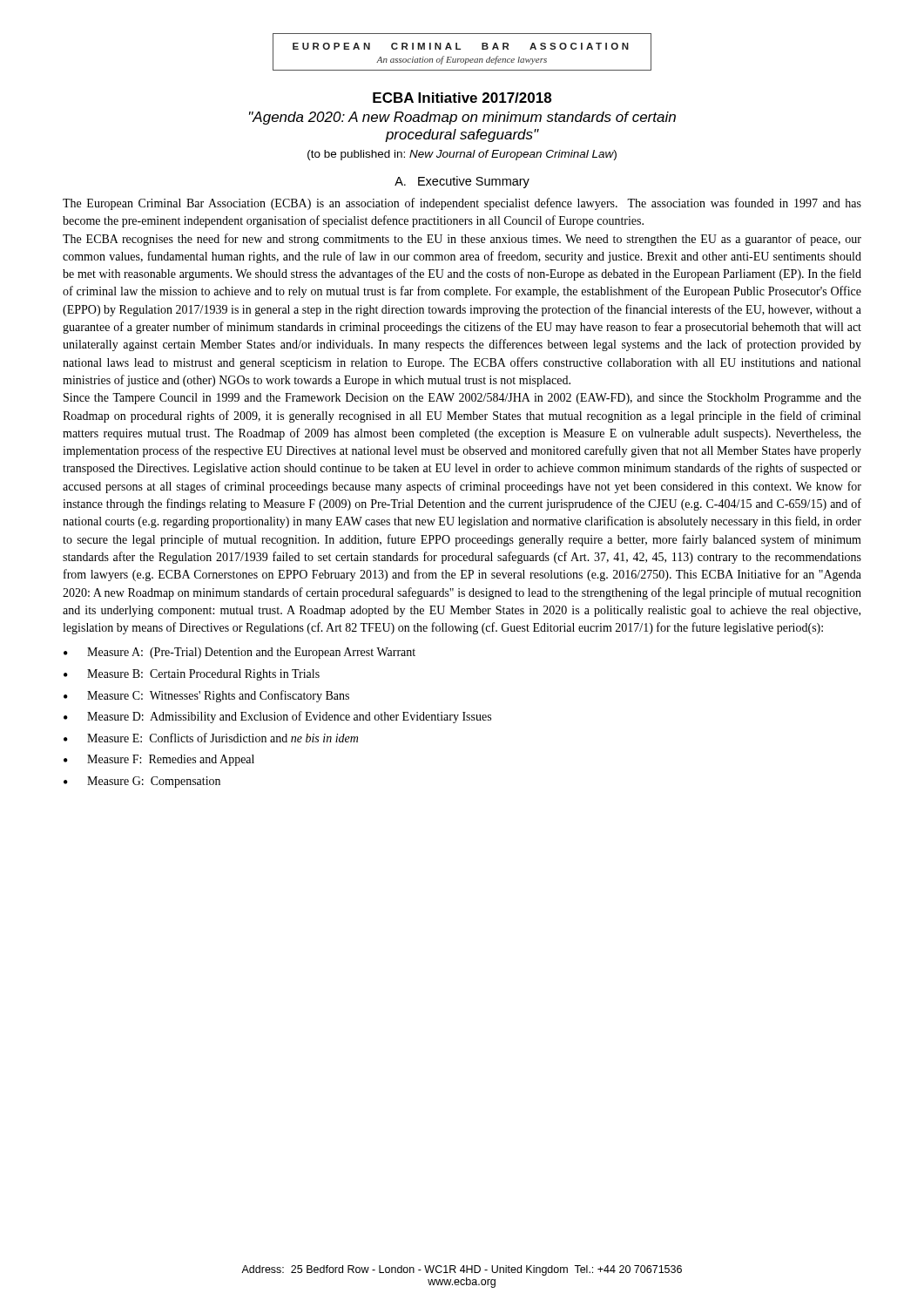Click on the list item with the text "• Measure B: Certain Procedural Rights in"
924x1307 pixels.
point(192,675)
